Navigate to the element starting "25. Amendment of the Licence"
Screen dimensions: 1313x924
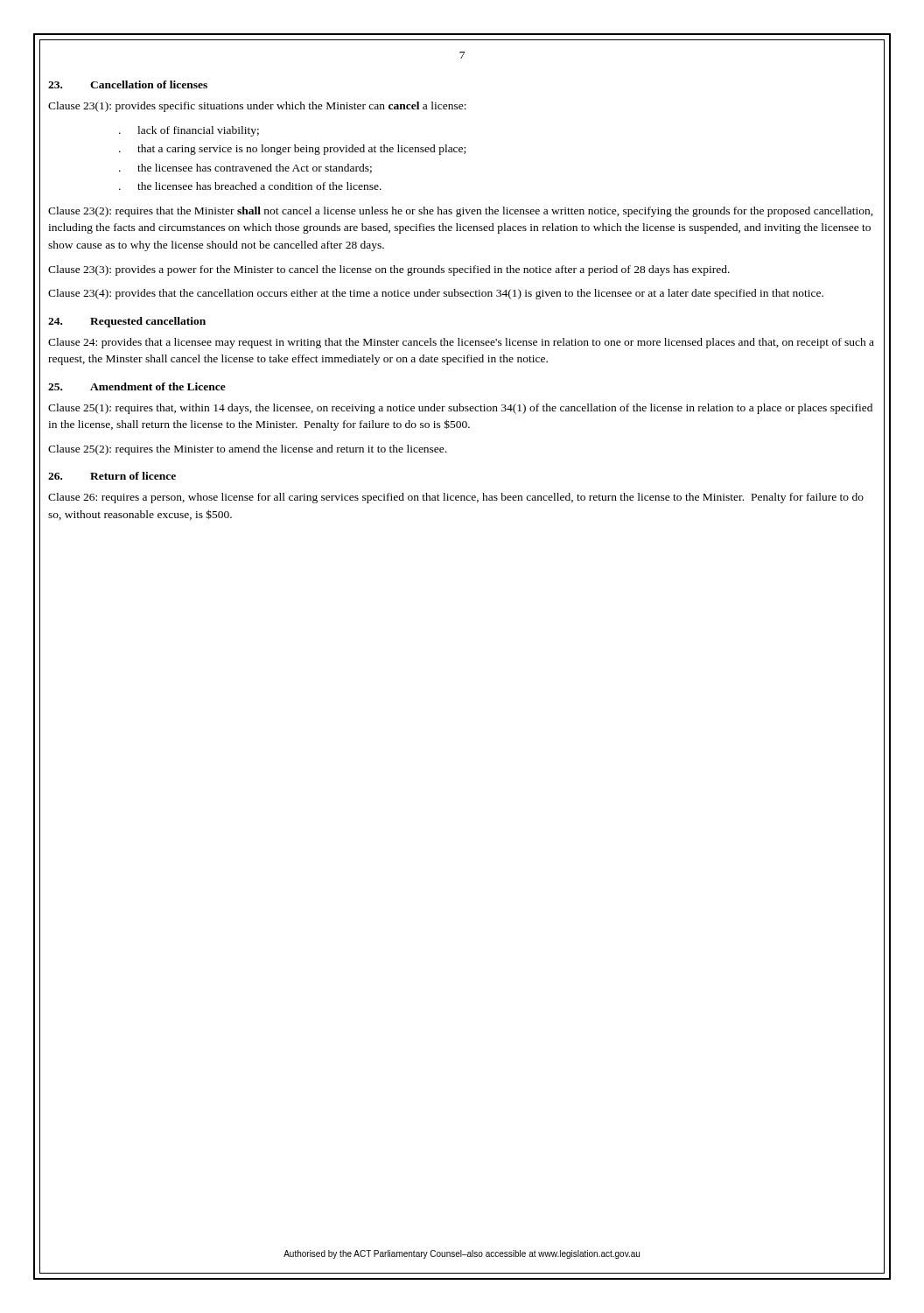click(x=137, y=387)
